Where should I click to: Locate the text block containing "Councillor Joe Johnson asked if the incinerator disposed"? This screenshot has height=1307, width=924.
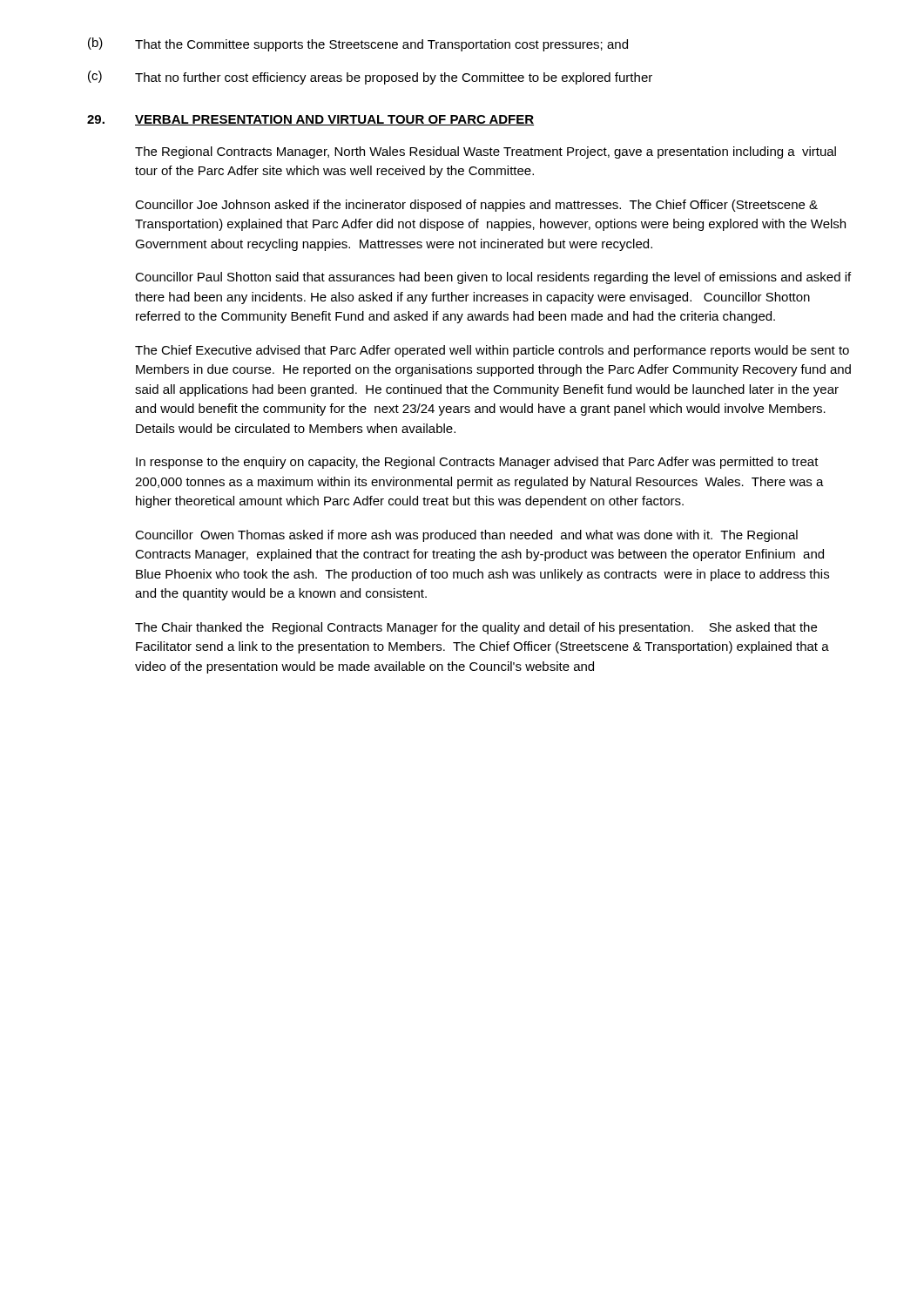coord(491,223)
